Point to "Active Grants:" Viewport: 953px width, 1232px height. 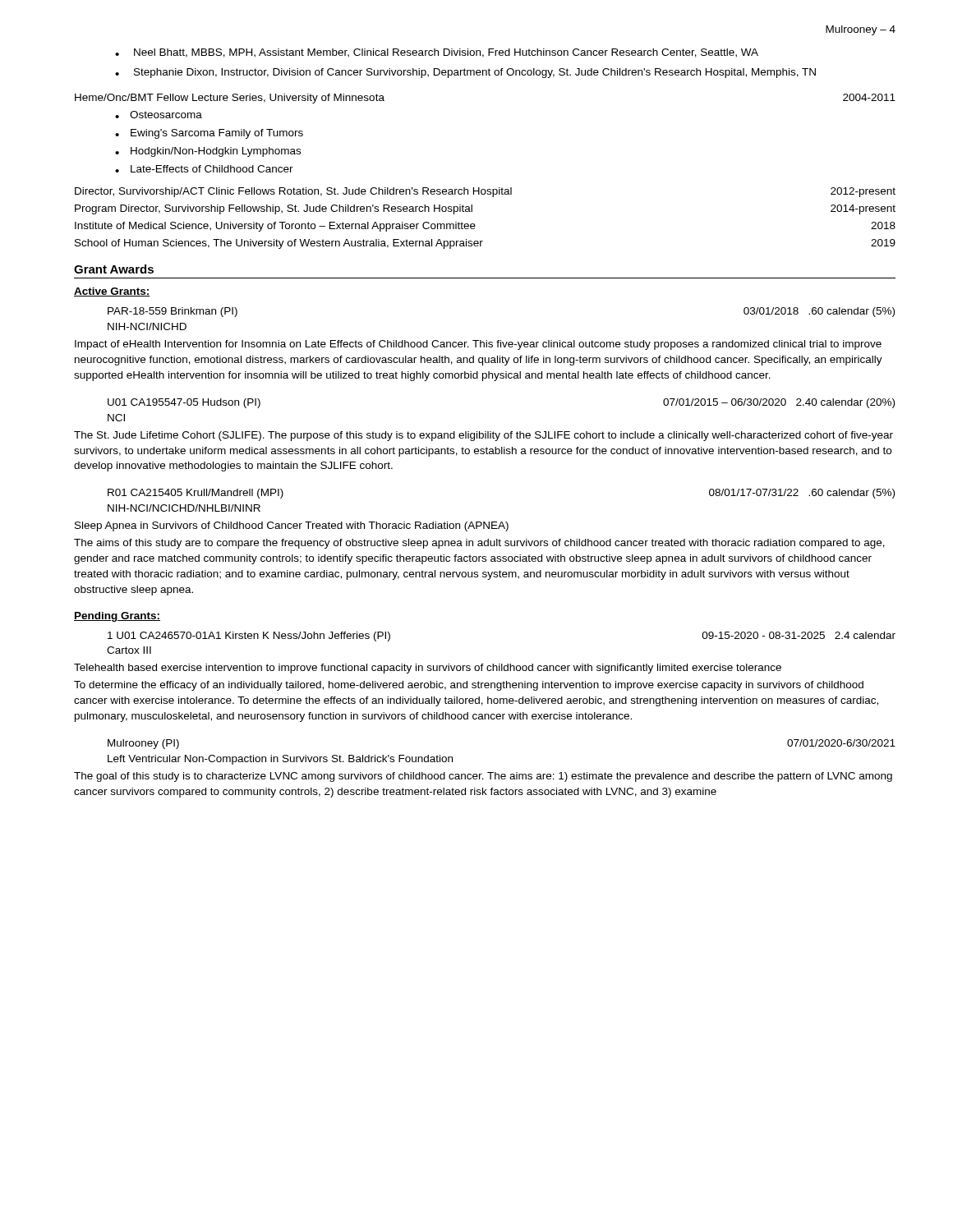pos(112,291)
